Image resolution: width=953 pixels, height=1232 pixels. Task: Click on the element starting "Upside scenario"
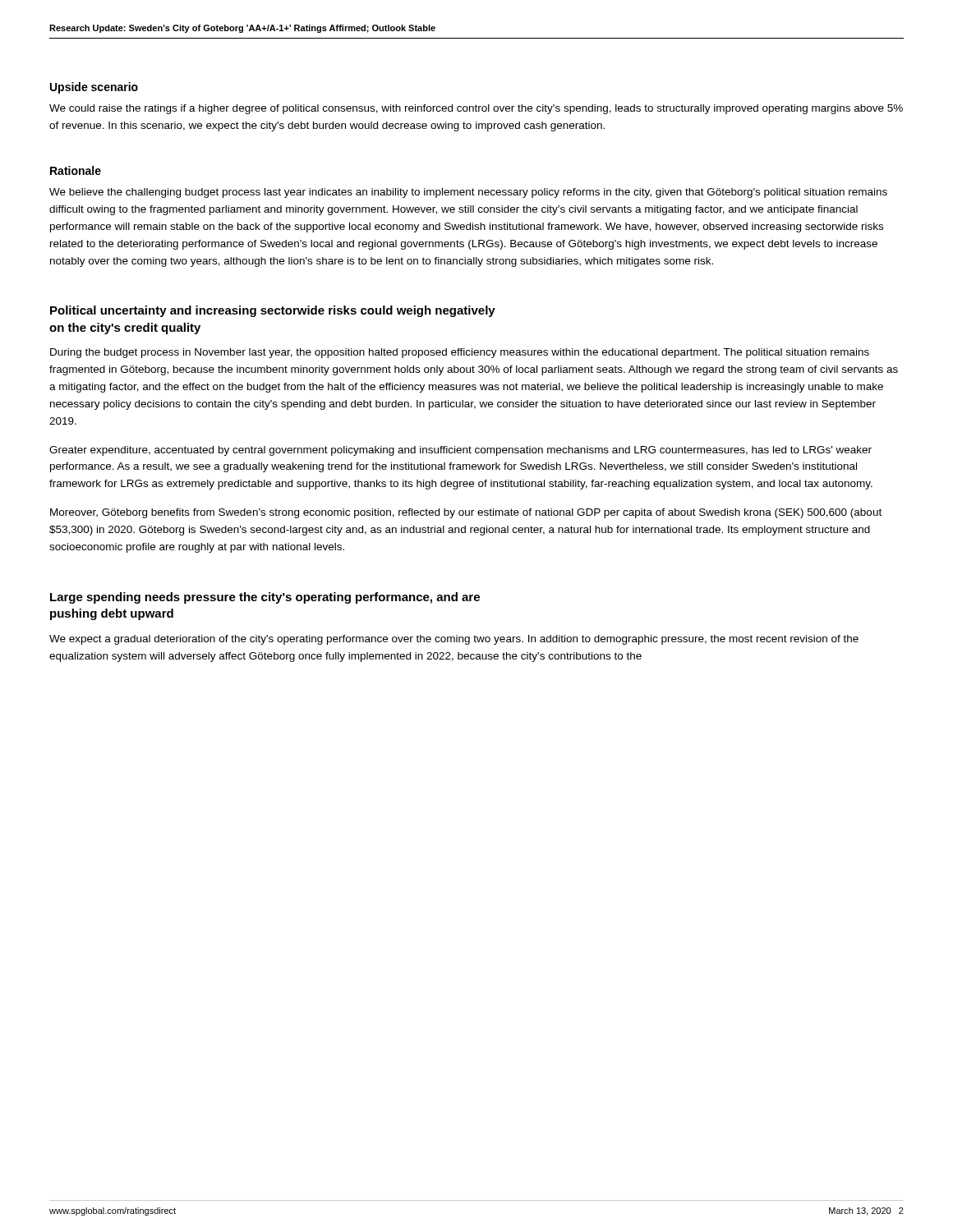(94, 87)
